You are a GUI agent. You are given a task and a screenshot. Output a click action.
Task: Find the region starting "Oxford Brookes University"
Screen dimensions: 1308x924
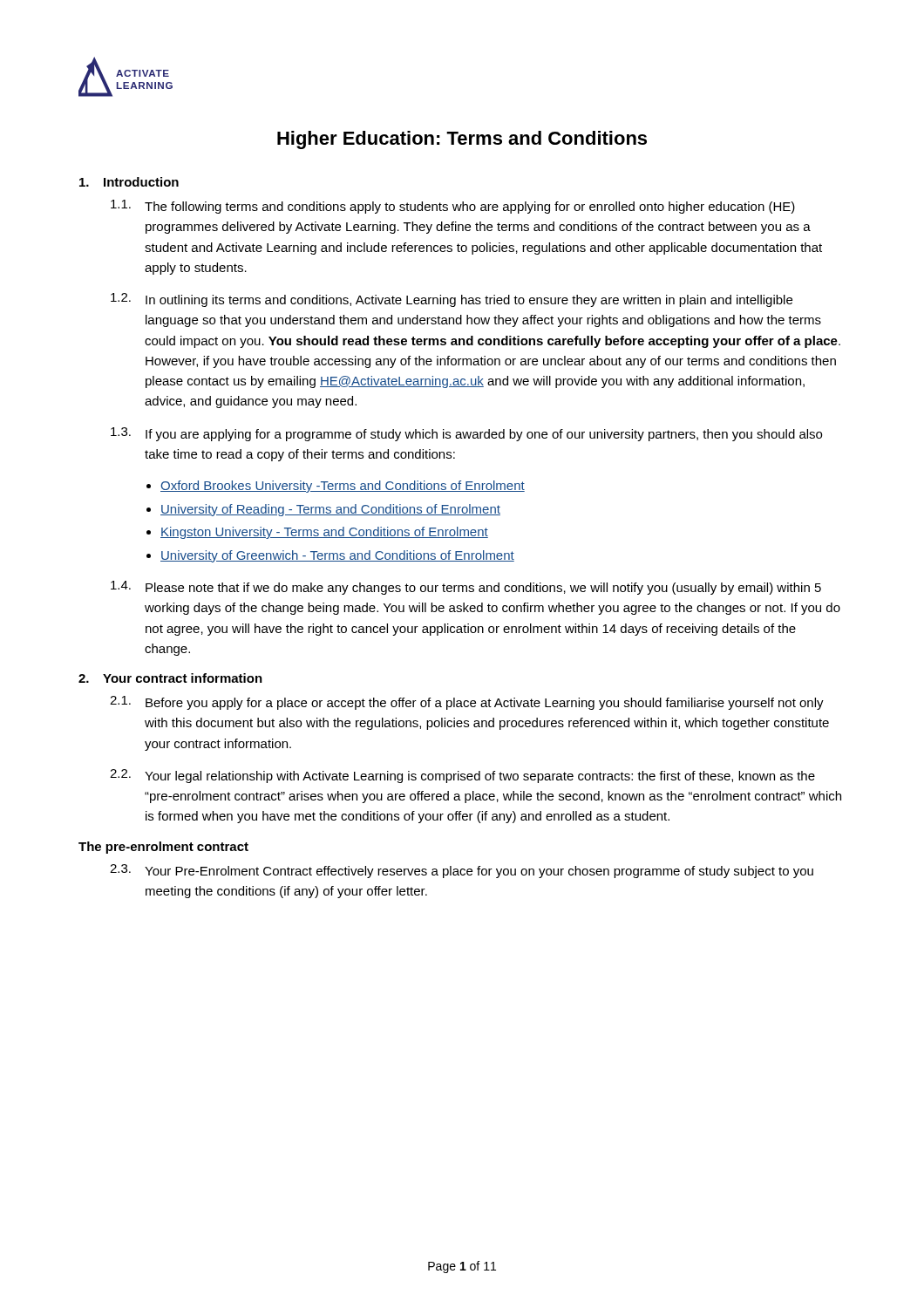342,485
